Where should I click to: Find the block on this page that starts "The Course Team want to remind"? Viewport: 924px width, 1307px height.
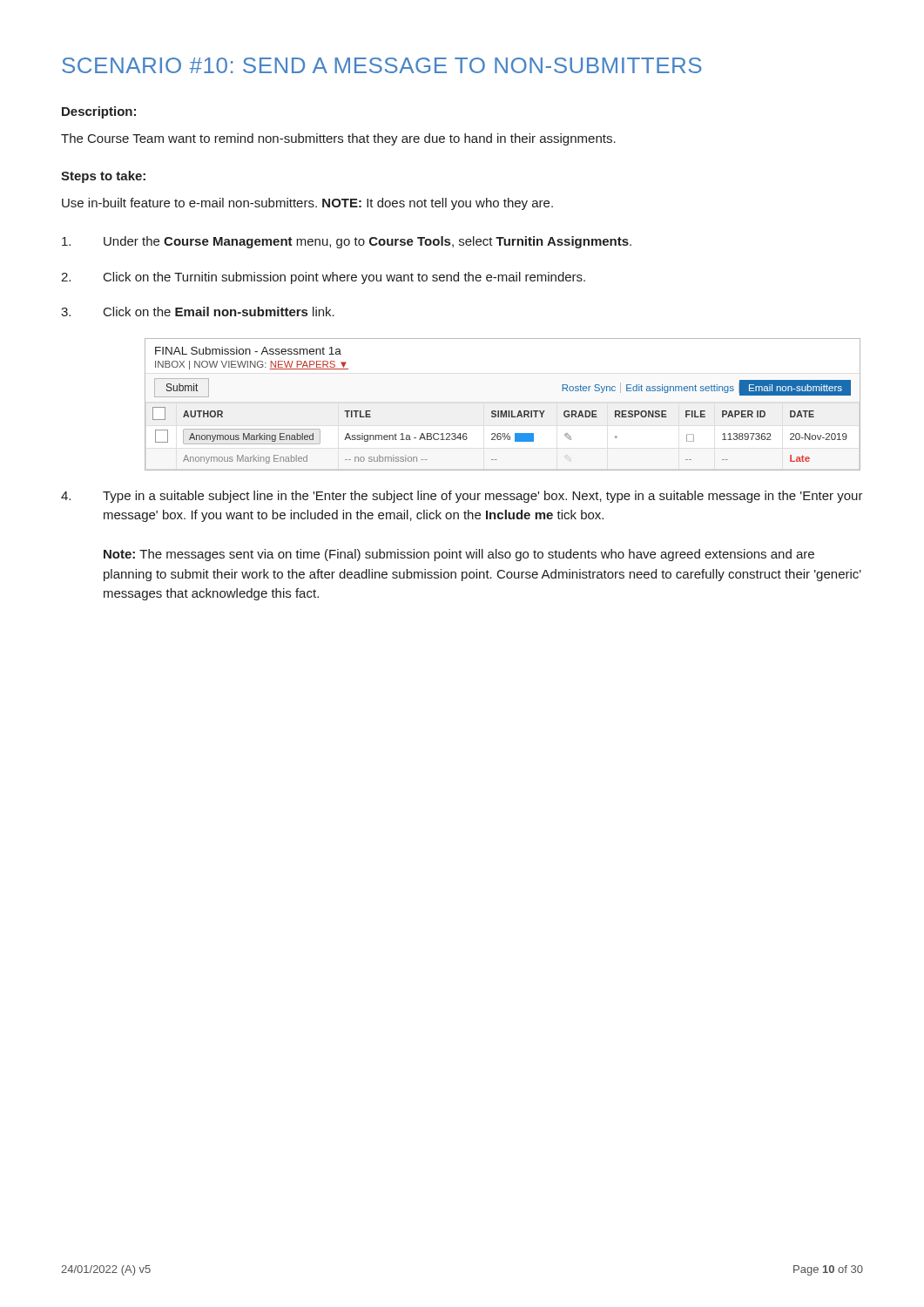tap(462, 139)
